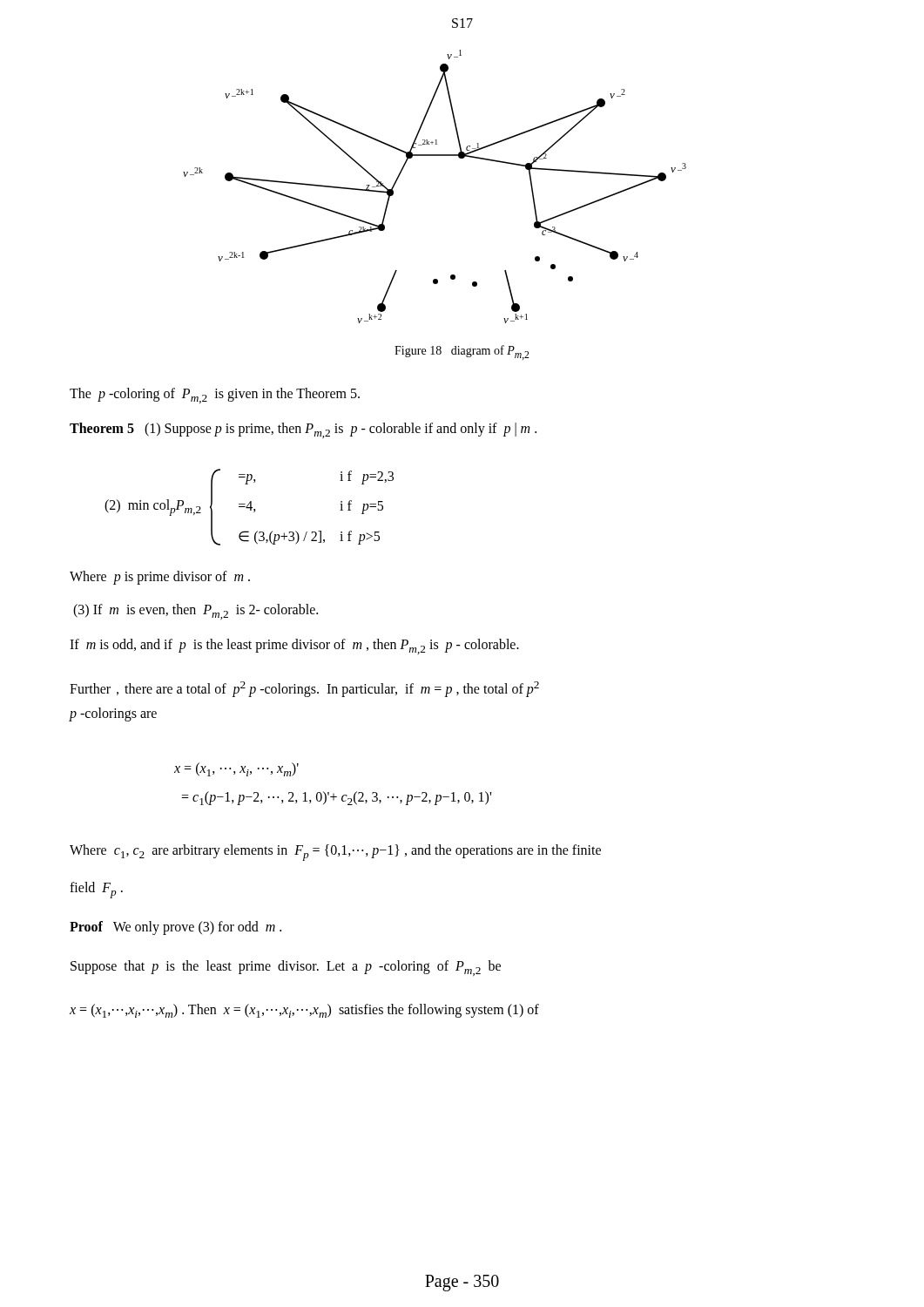Image resolution: width=924 pixels, height=1307 pixels.
Task: Point to the element starting "Further，there are a"
Action: pos(305,699)
